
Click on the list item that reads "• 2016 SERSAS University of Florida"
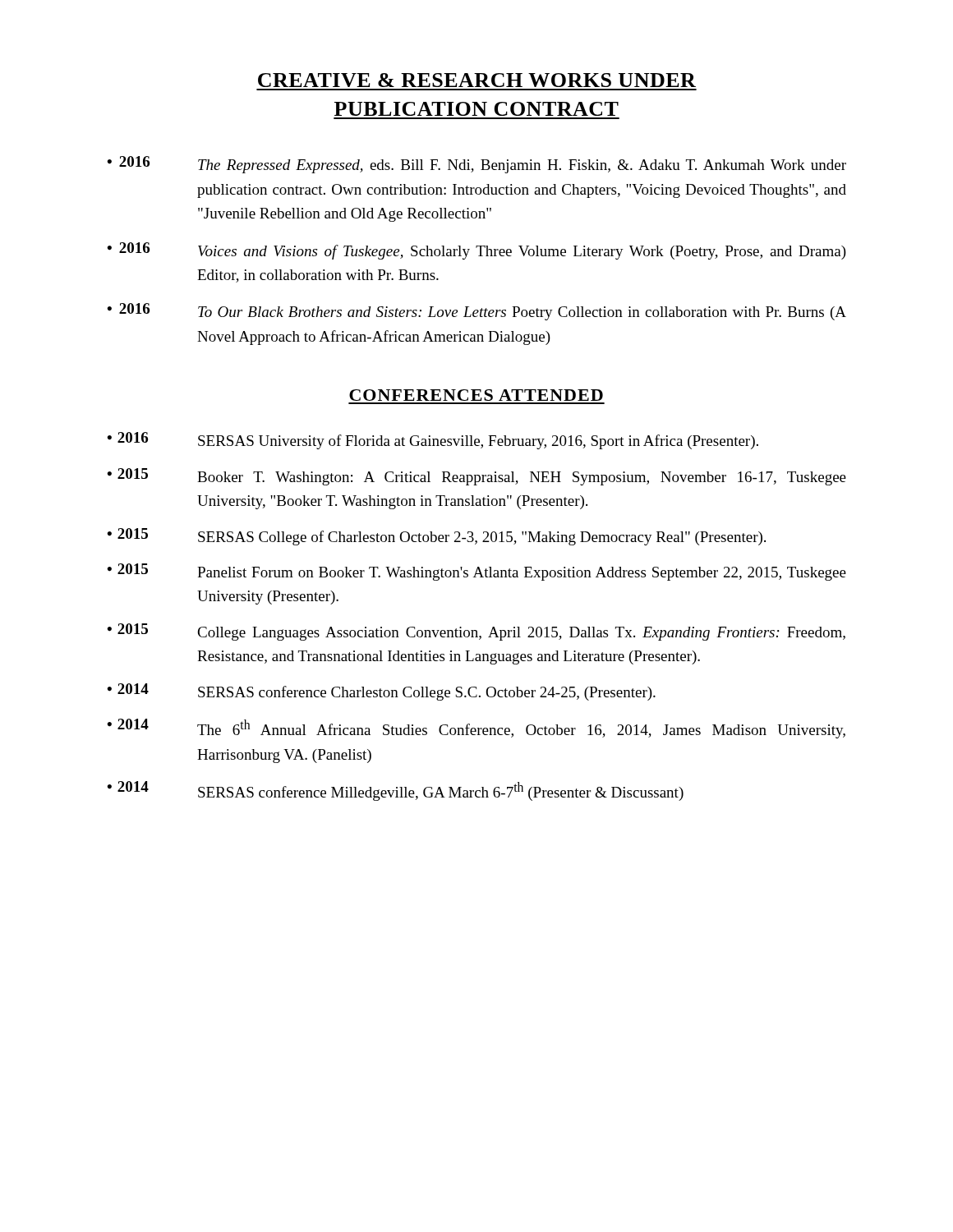476,441
